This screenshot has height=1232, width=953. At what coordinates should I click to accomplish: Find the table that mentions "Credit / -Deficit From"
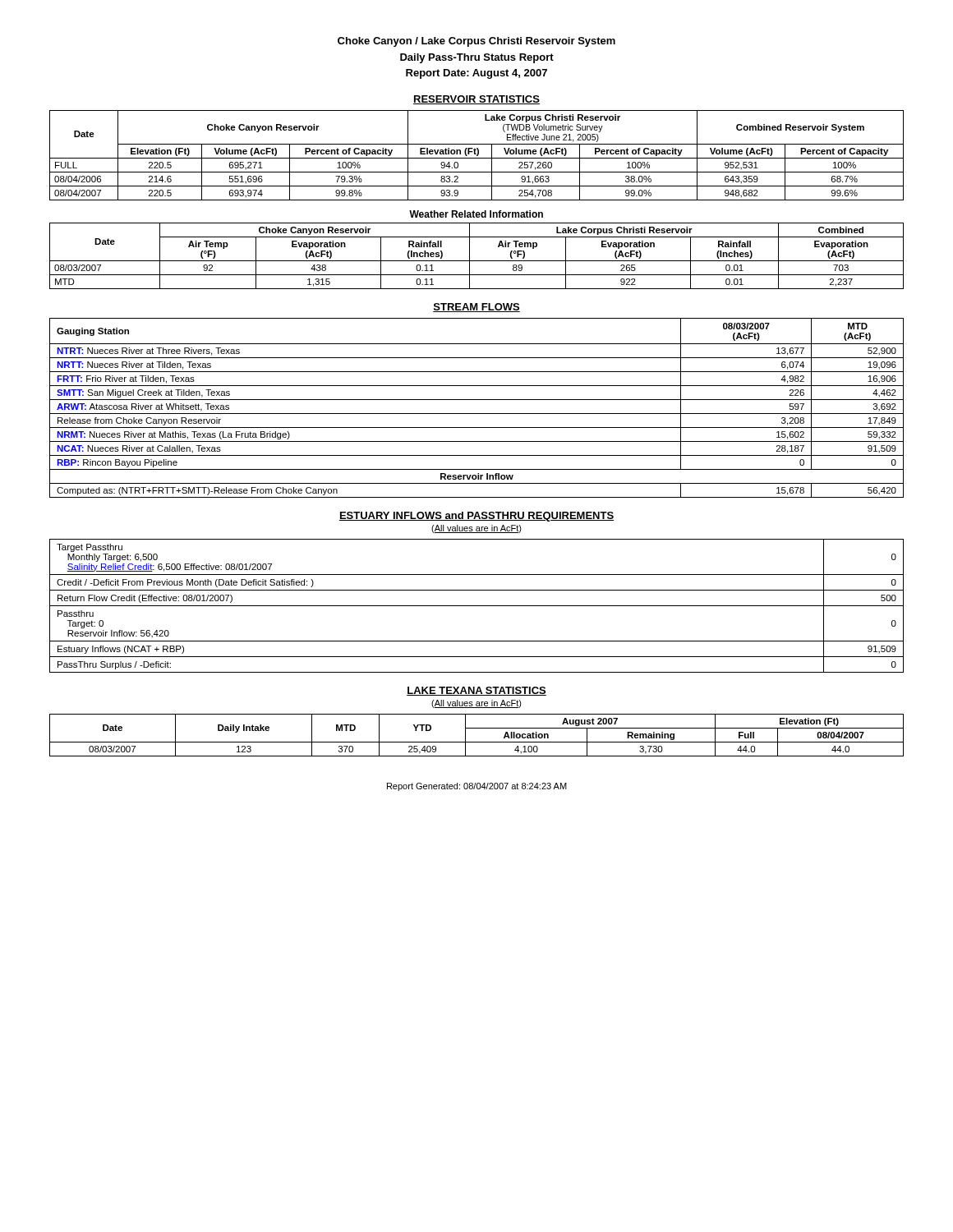pyautogui.click(x=476, y=605)
